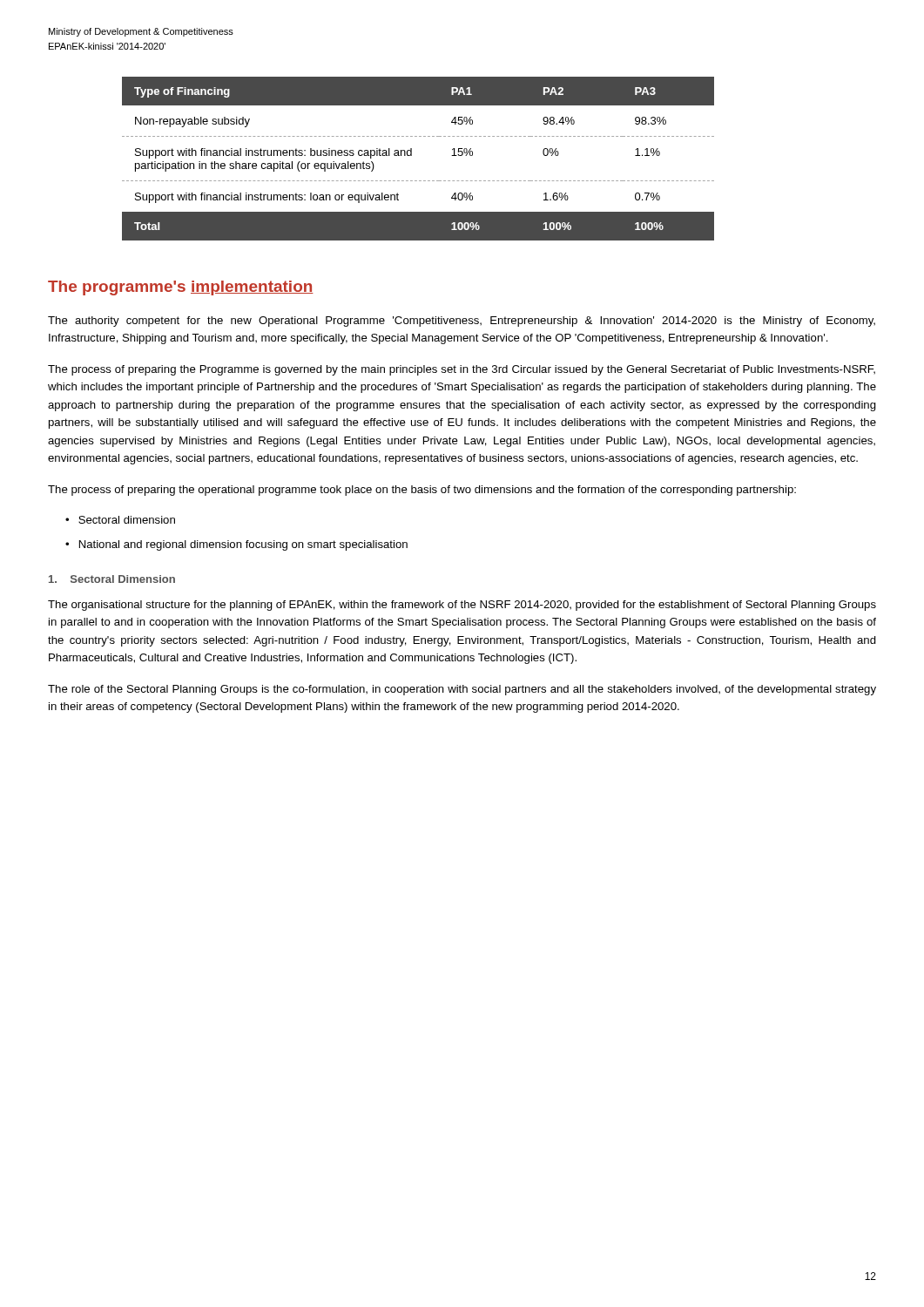Screen dimensions: 1307x924
Task: Locate the block of text that opens with "The organisational structure for the planning of EPAnEK,"
Action: pyautogui.click(x=462, y=631)
